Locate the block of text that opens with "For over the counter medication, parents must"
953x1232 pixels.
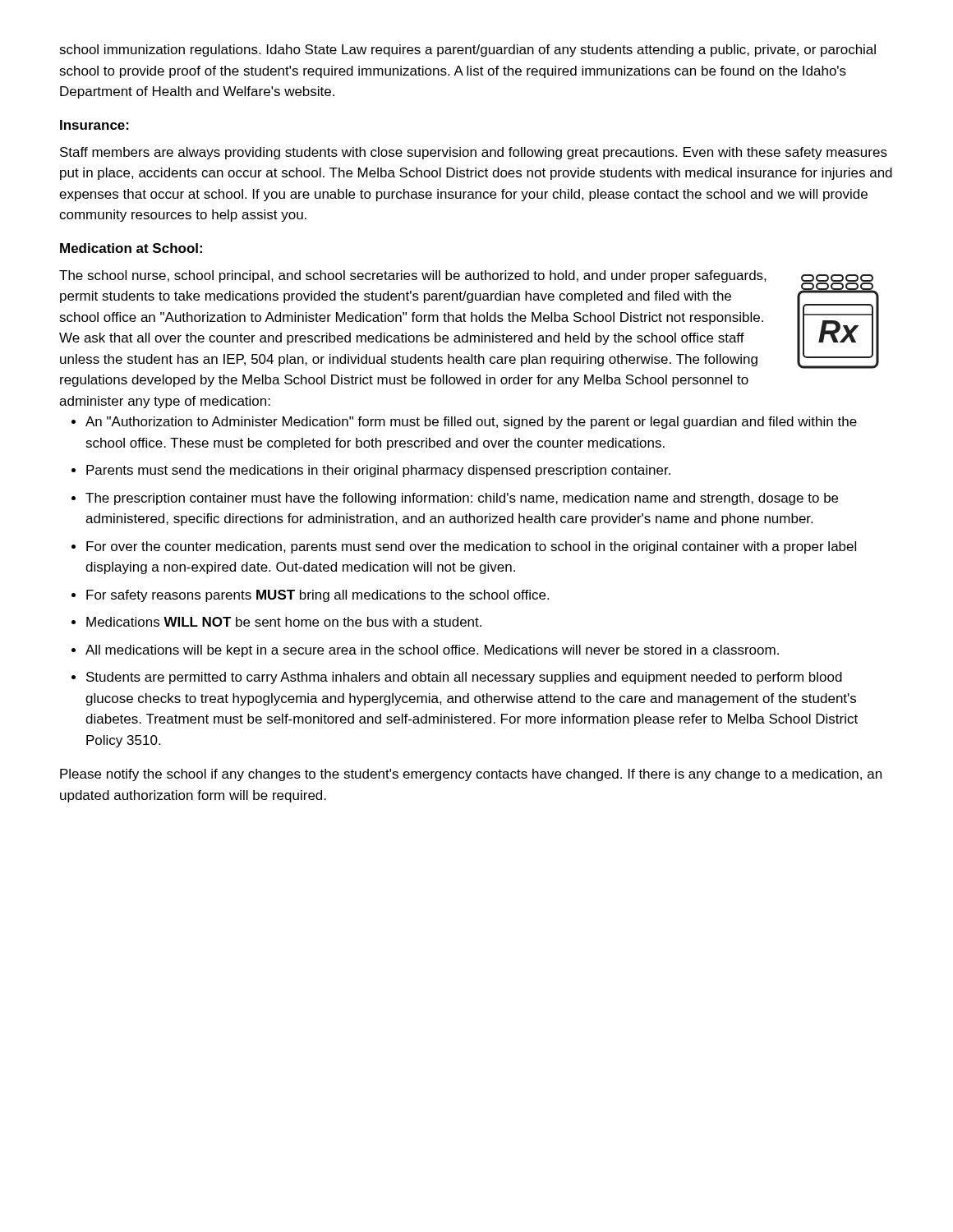[471, 557]
